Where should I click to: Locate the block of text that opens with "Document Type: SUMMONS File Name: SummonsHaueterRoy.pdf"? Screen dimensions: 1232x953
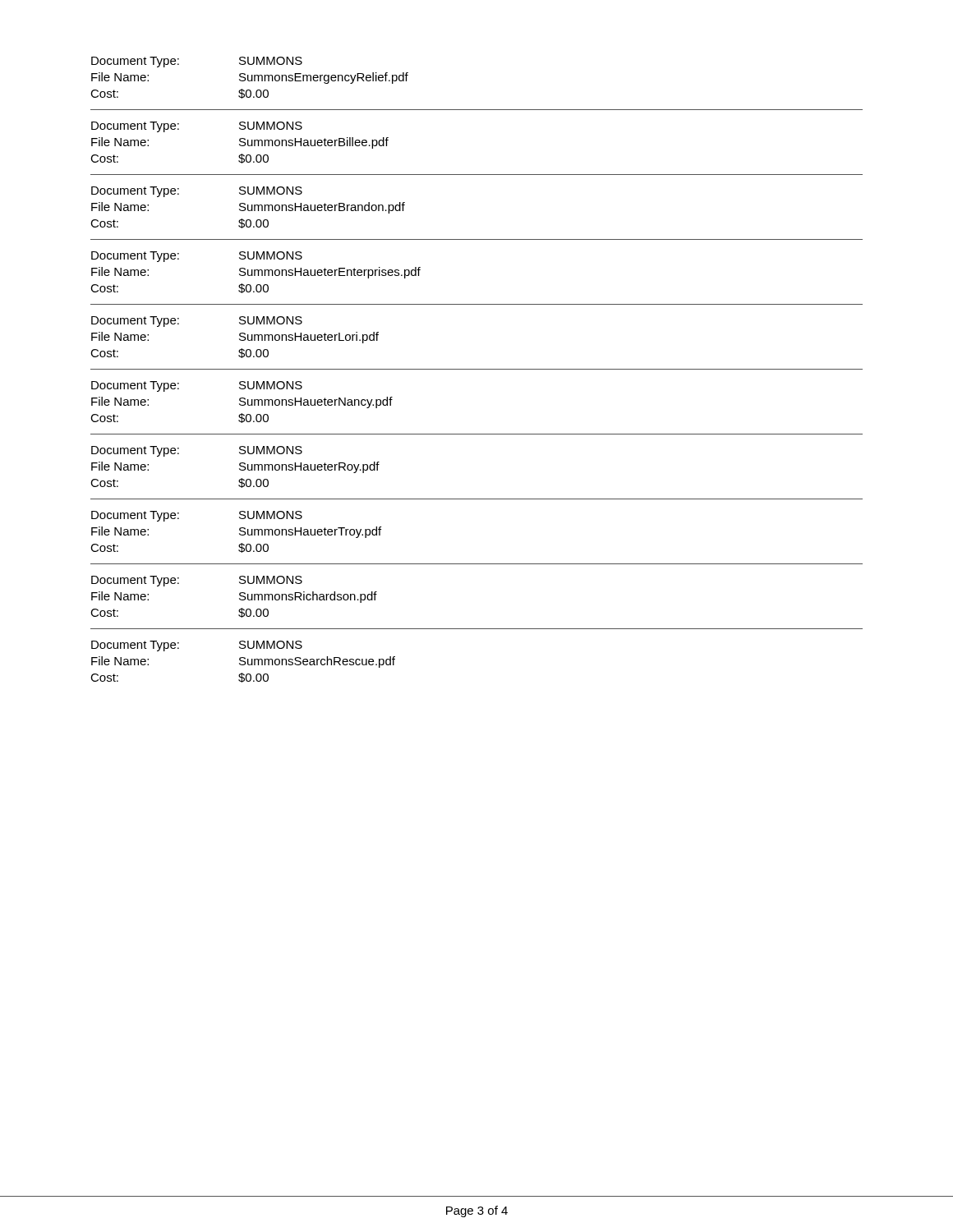(133, 451)
